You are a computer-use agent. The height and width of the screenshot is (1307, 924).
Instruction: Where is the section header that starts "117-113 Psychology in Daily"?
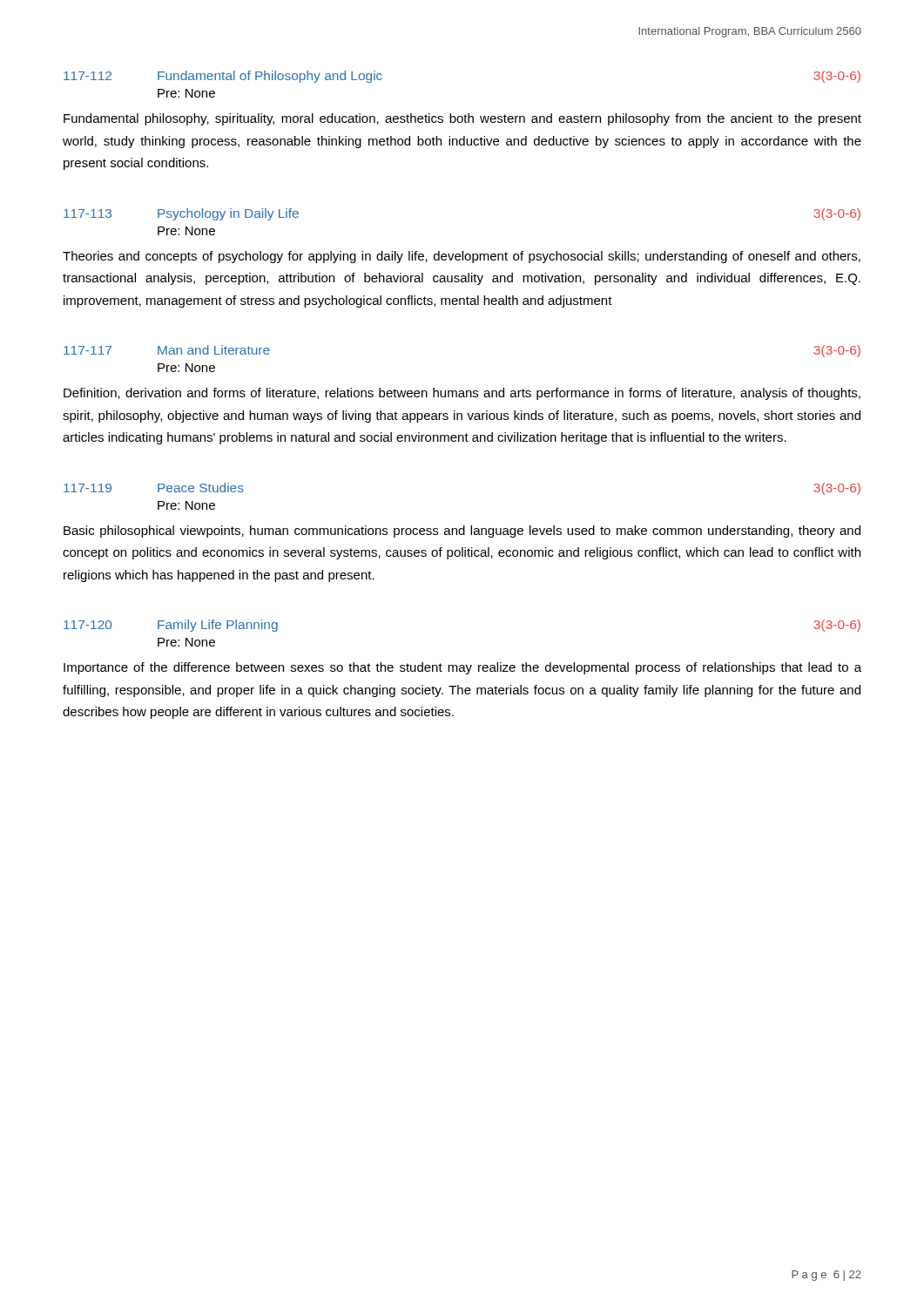81,214
